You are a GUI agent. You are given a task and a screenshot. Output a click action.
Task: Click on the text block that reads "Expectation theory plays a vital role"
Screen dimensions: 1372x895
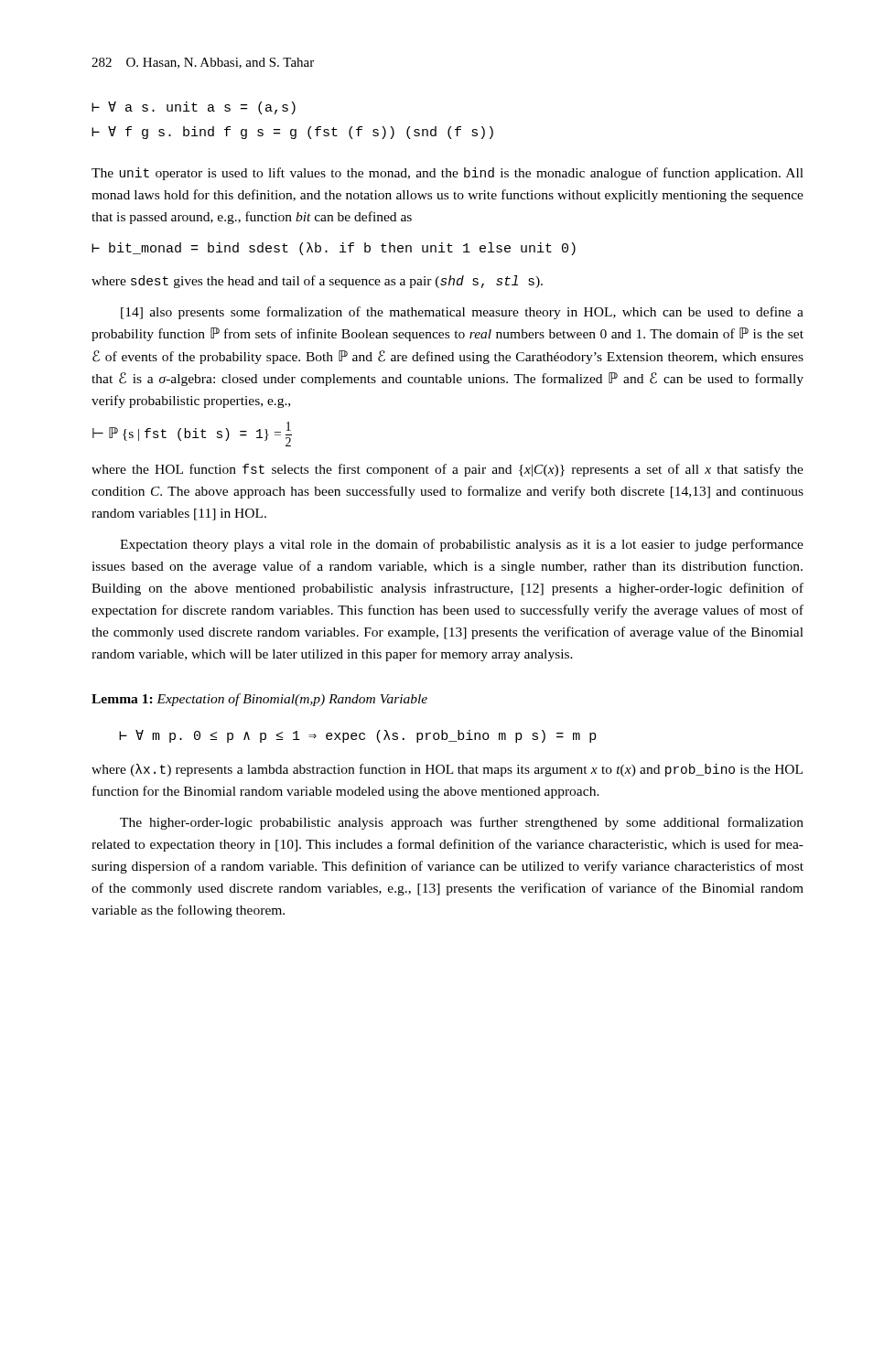pyautogui.click(x=448, y=599)
